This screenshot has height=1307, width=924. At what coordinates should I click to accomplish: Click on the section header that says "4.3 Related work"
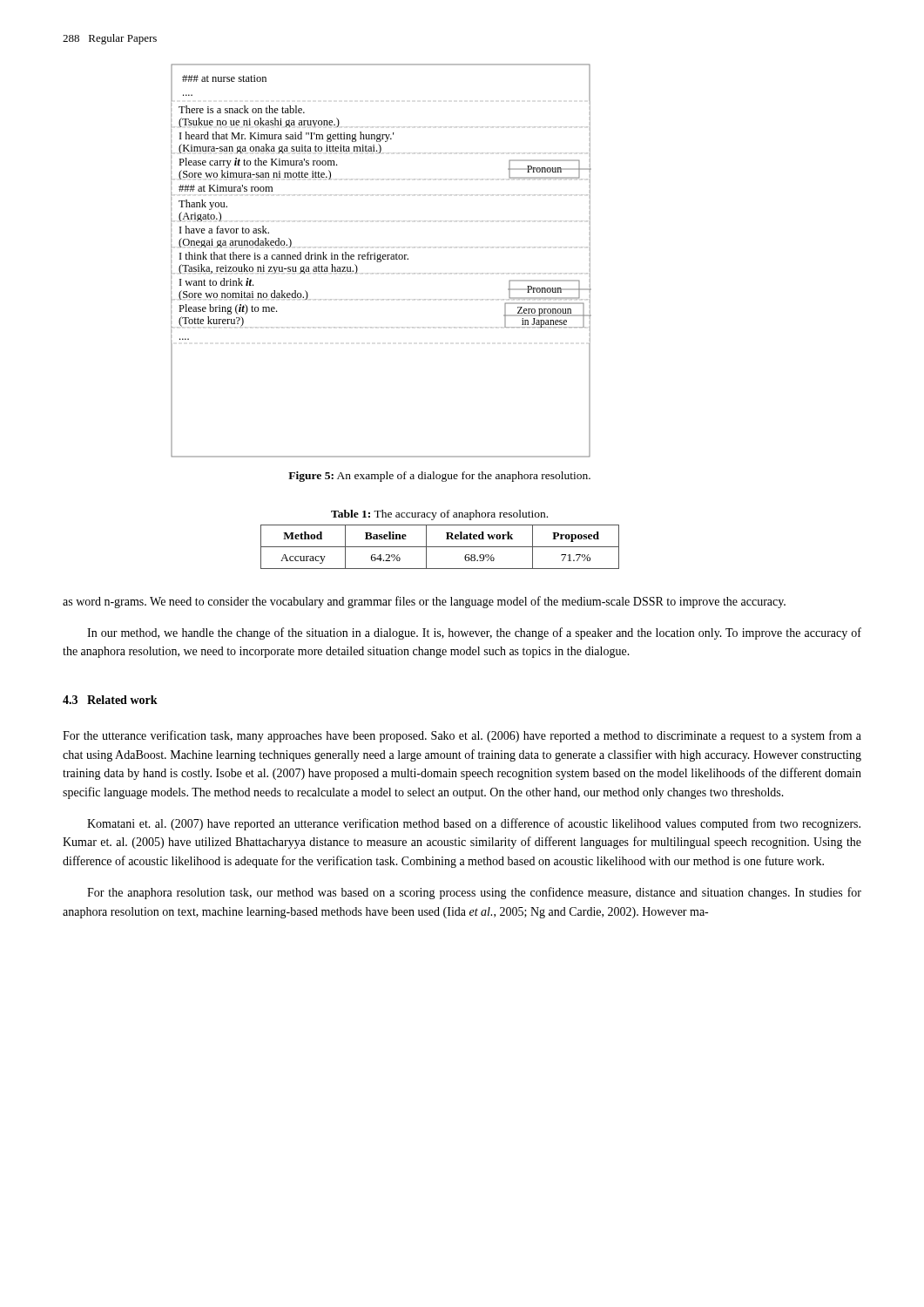click(110, 700)
